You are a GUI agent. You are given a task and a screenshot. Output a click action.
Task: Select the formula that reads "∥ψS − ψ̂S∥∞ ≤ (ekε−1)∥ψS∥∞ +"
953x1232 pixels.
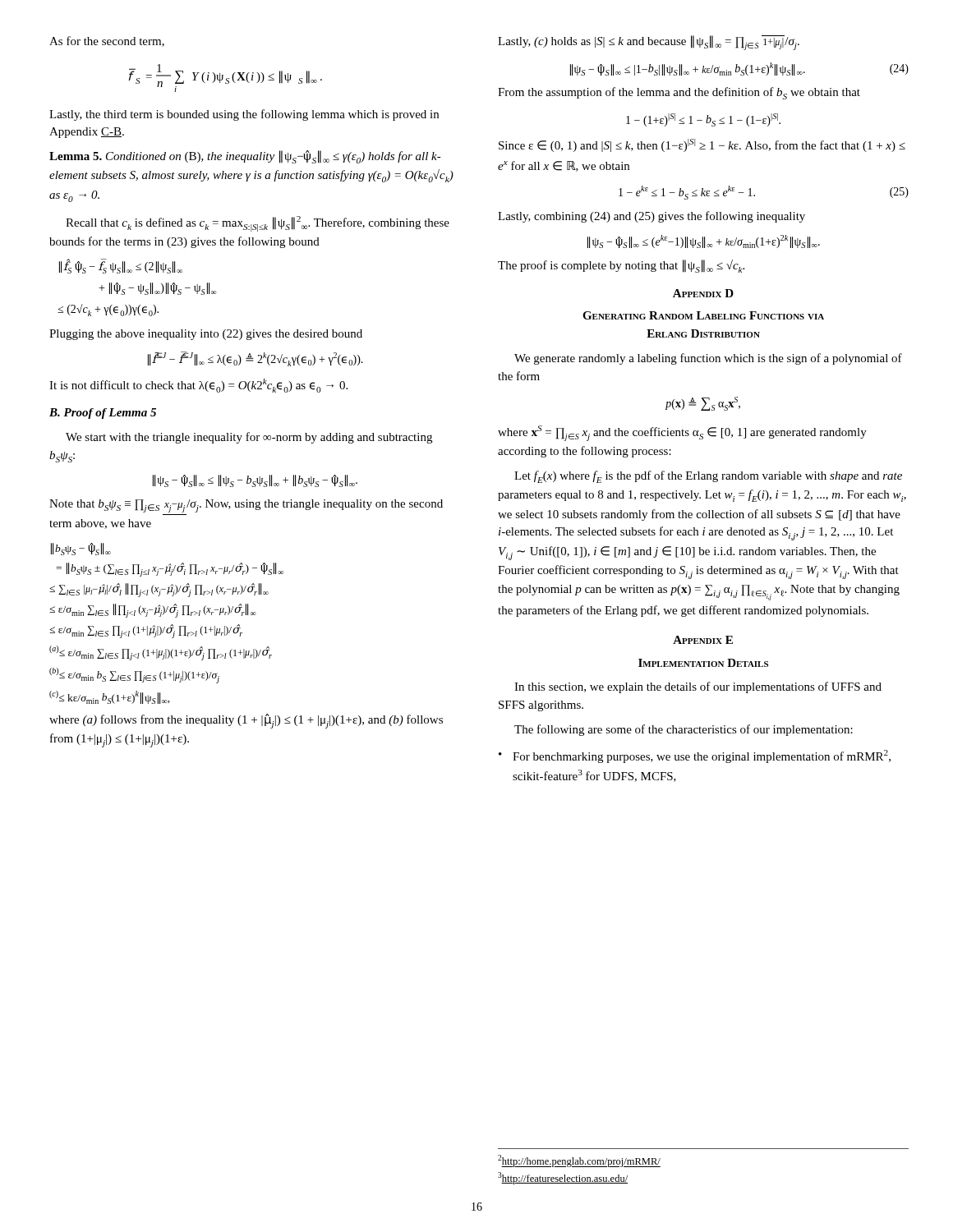(703, 242)
